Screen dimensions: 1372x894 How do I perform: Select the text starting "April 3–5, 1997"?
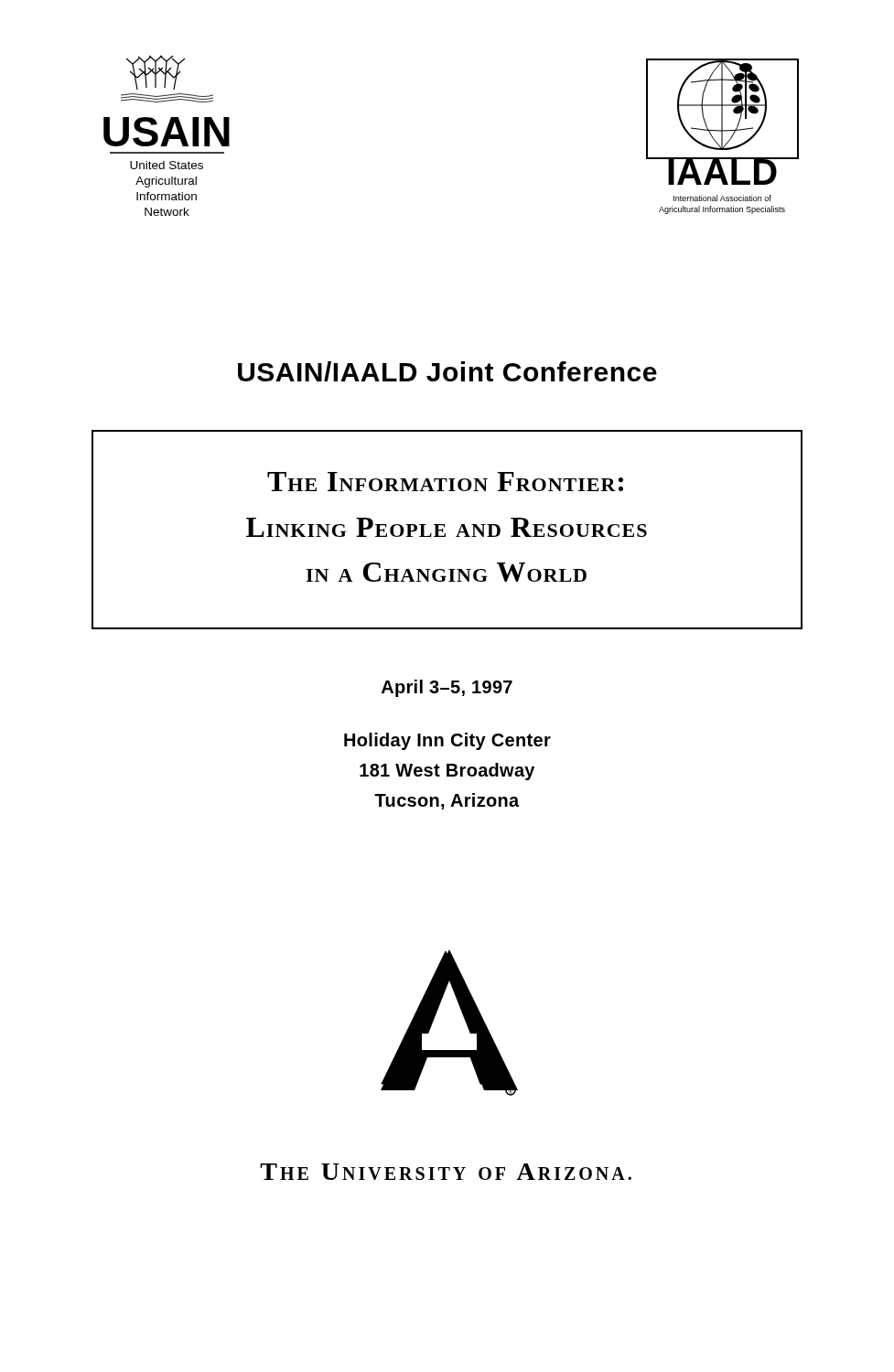click(x=447, y=687)
